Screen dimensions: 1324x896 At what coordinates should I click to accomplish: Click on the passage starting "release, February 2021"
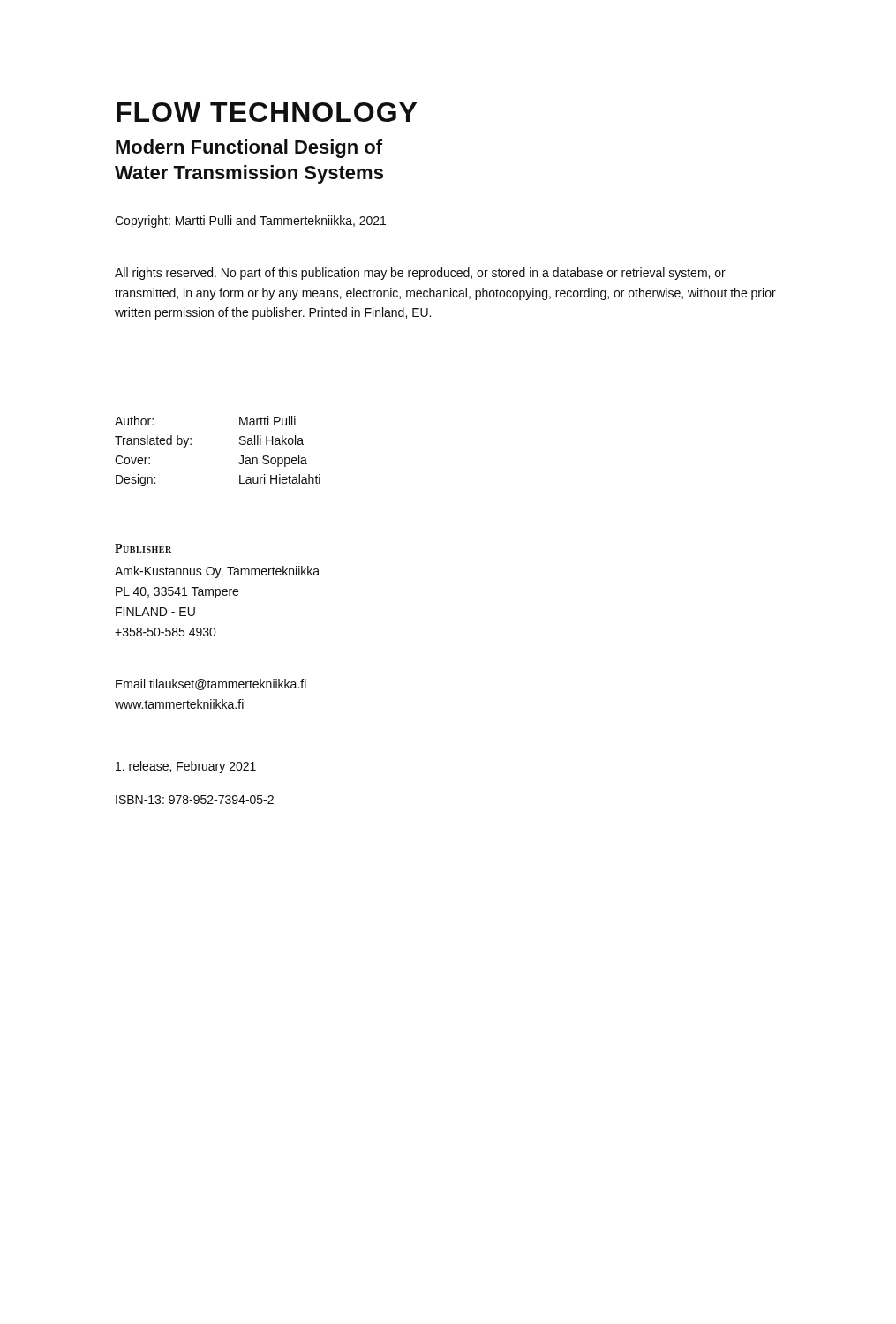[186, 766]
